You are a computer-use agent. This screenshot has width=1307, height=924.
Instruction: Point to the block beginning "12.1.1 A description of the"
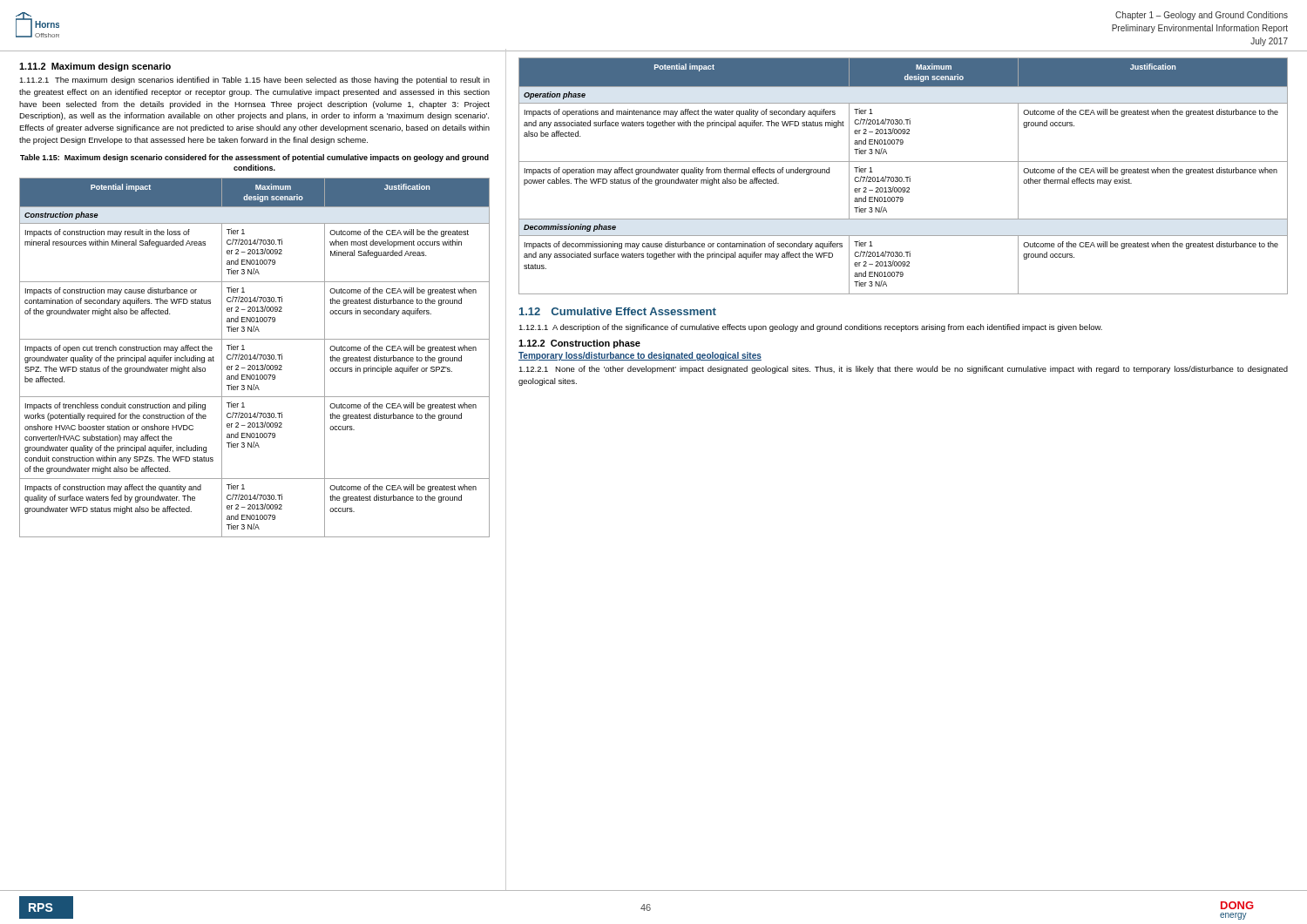[x=811, y=327]
